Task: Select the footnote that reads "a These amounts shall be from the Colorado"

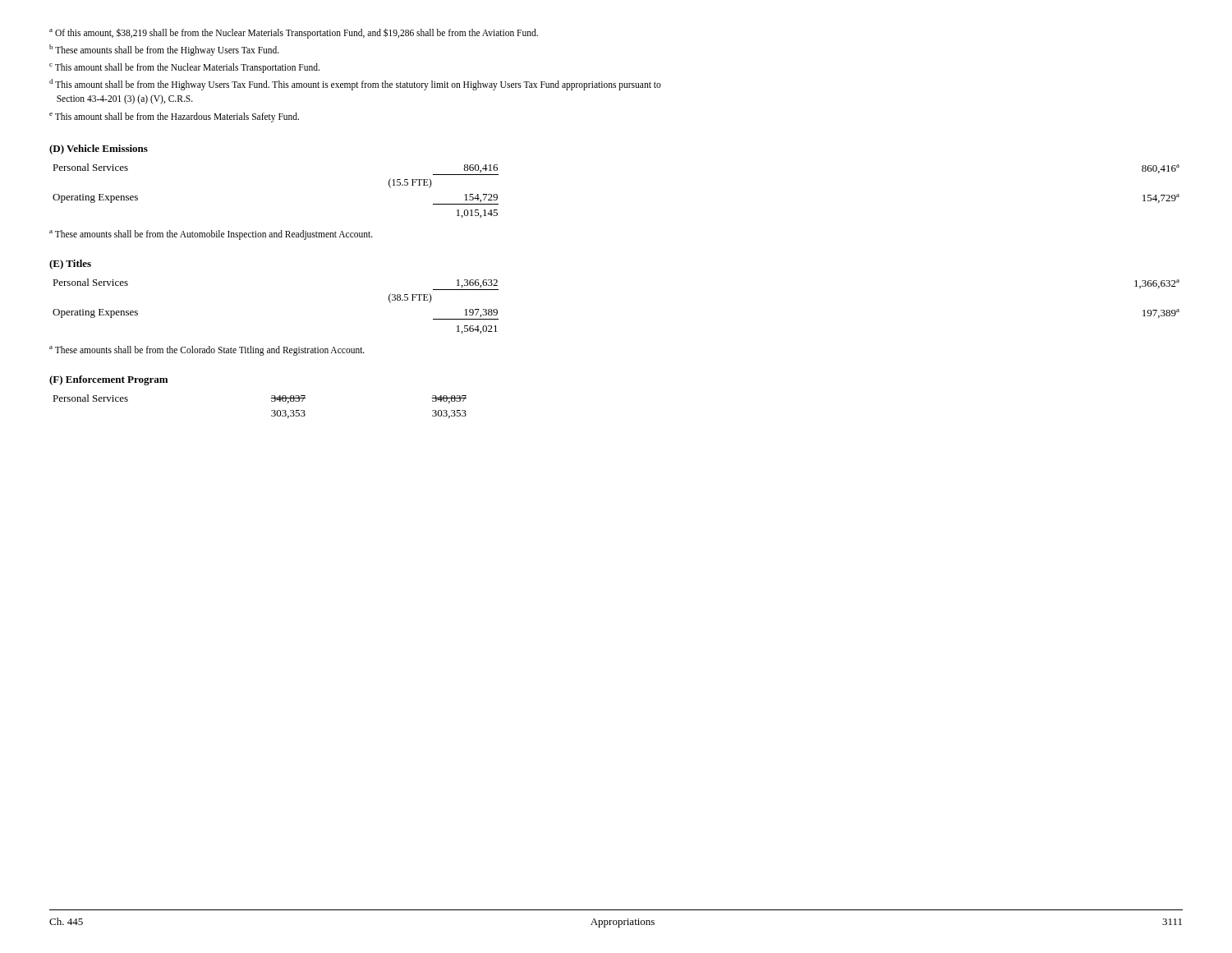Action: (x=207, y=349)
